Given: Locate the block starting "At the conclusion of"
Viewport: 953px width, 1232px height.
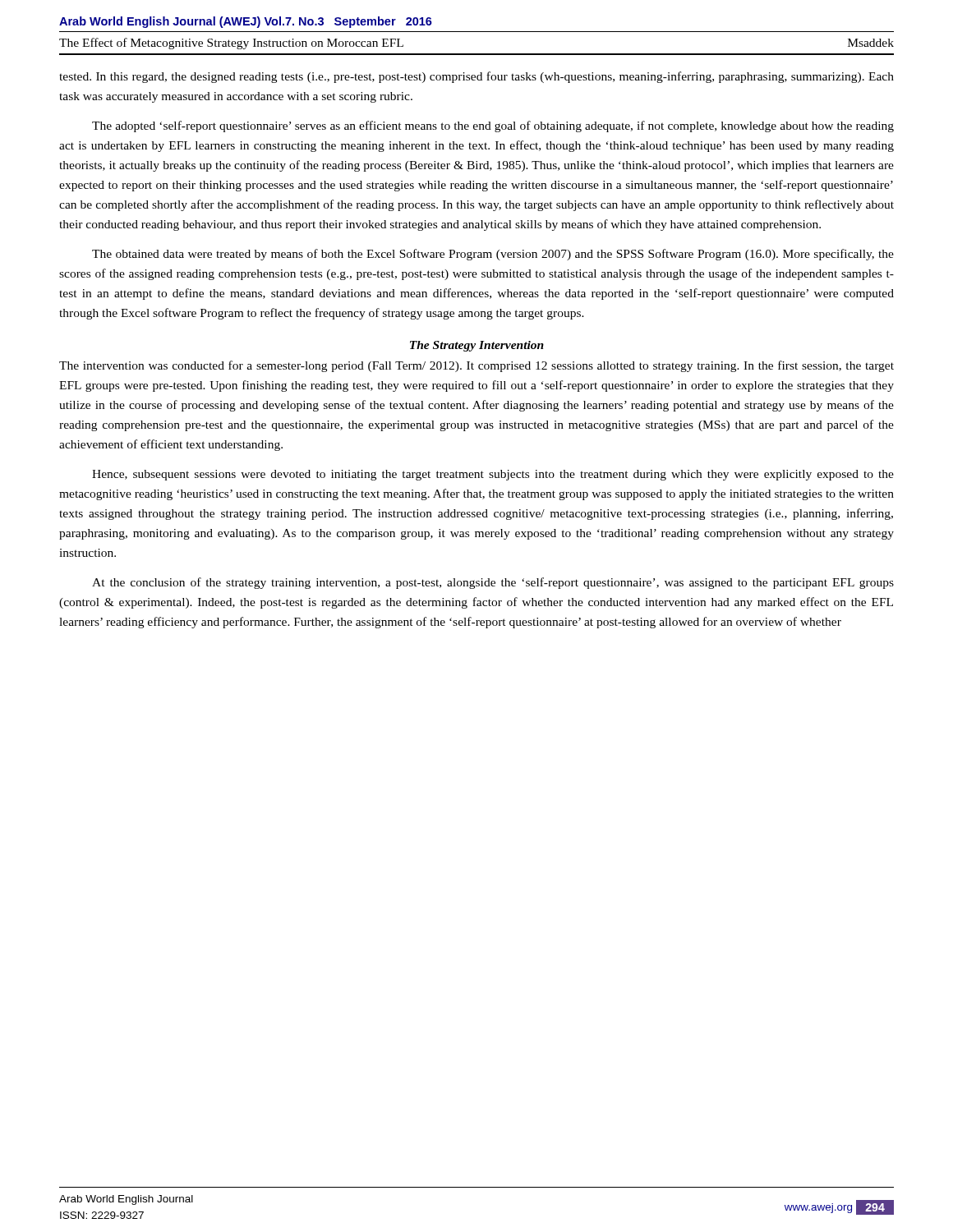Looking at the screenshot, I should (476, 602).
